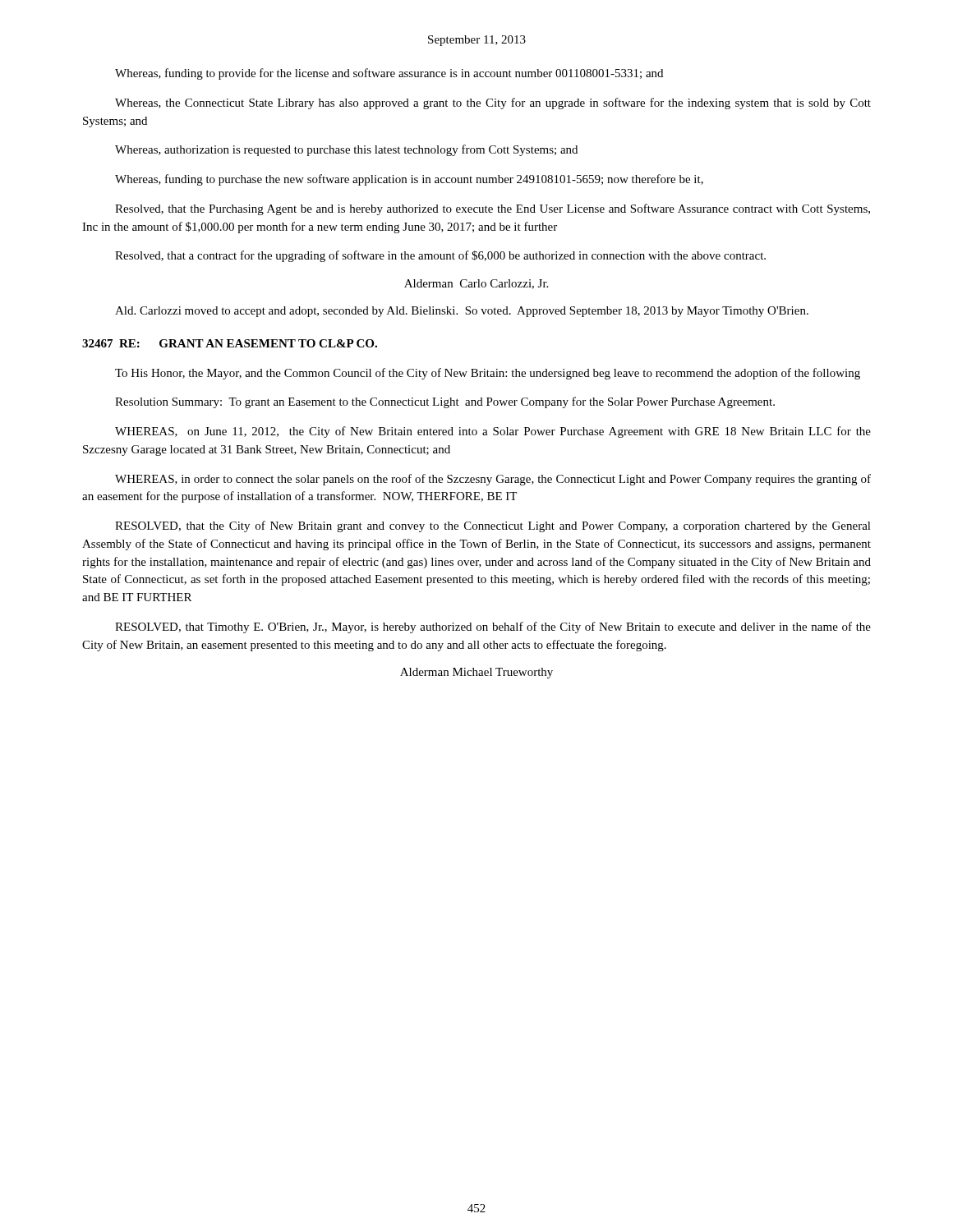Find the passage starting "RESOLVED, that the City of New Britain"
Viewport: 953px width, 1232px height.
(476, 561)
